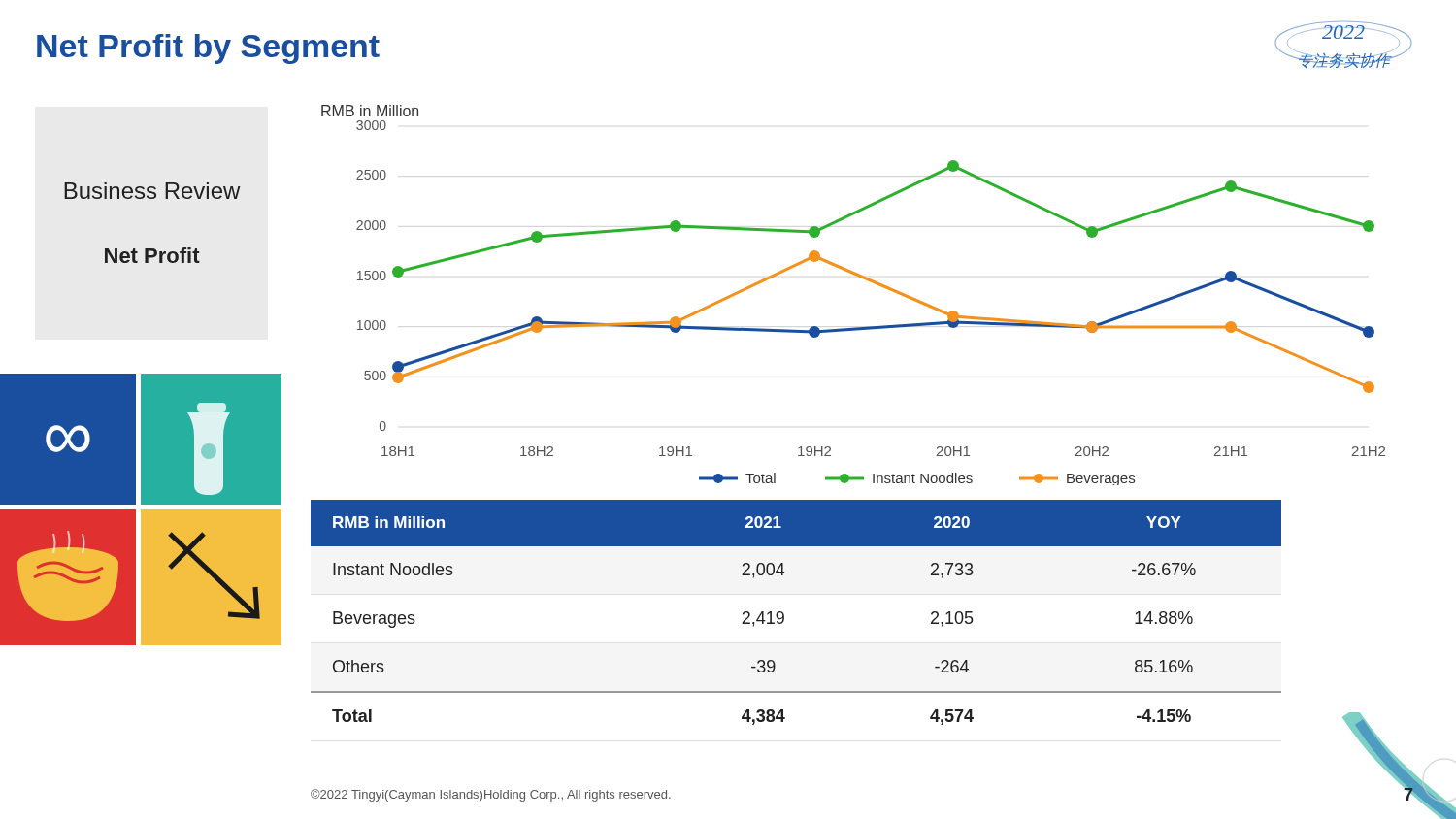Click on the table containing "Instant Noodles"
The image size is (1456, 819).
(796, 621)
